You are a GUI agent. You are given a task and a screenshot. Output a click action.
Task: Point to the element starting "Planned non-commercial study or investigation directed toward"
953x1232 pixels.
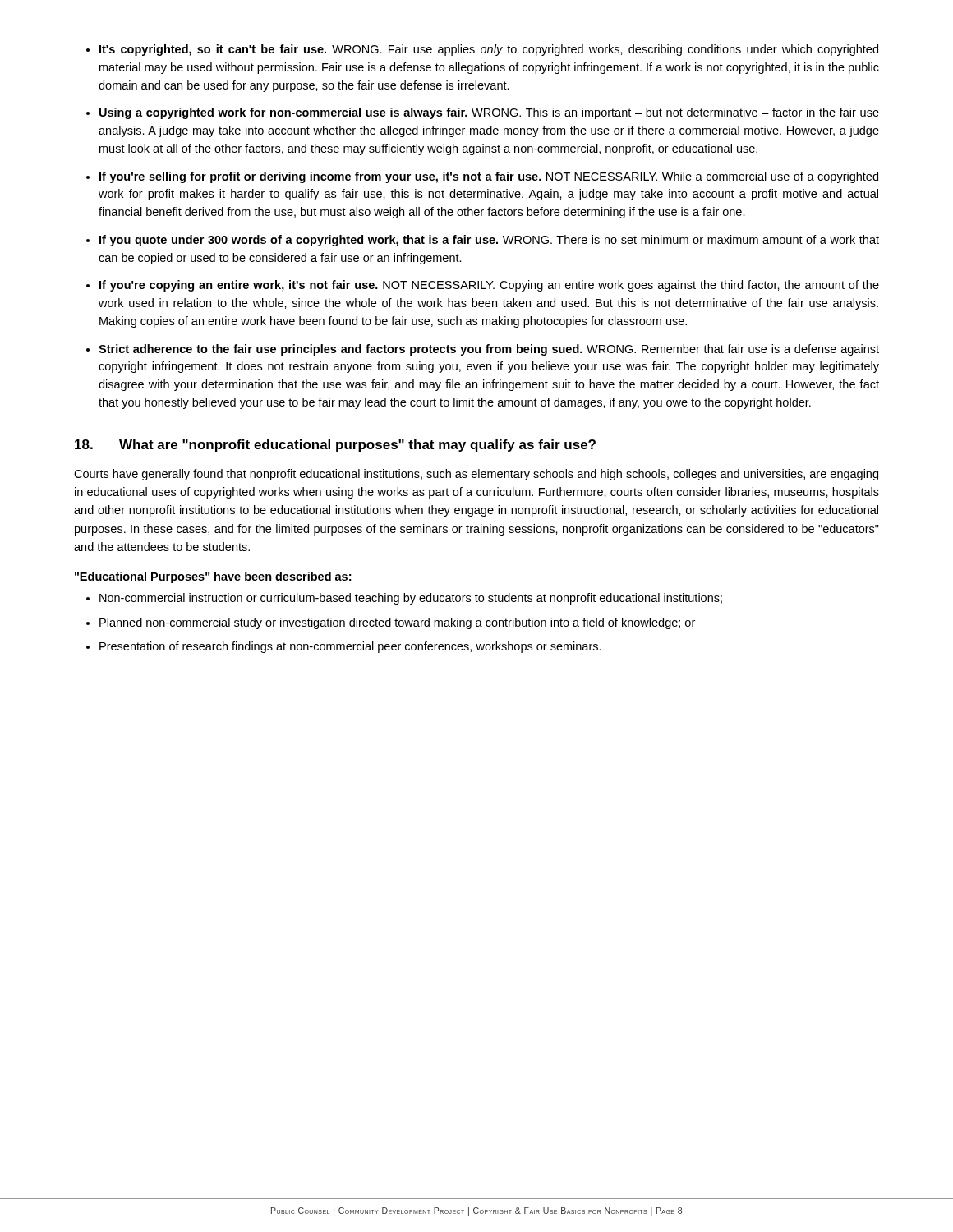pos(489,623)
